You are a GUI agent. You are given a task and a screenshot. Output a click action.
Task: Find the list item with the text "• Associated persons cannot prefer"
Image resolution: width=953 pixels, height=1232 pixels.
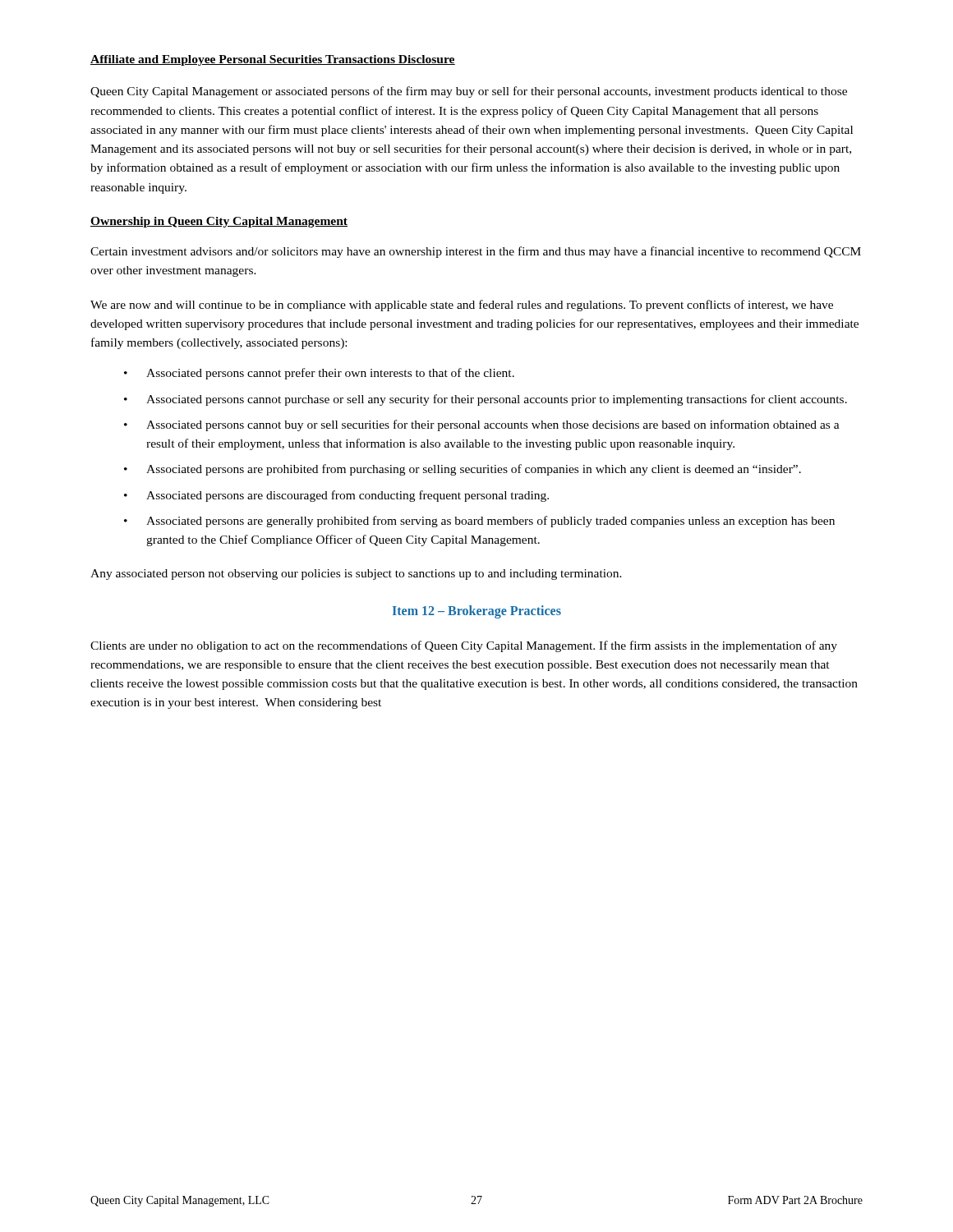(319, 373)
